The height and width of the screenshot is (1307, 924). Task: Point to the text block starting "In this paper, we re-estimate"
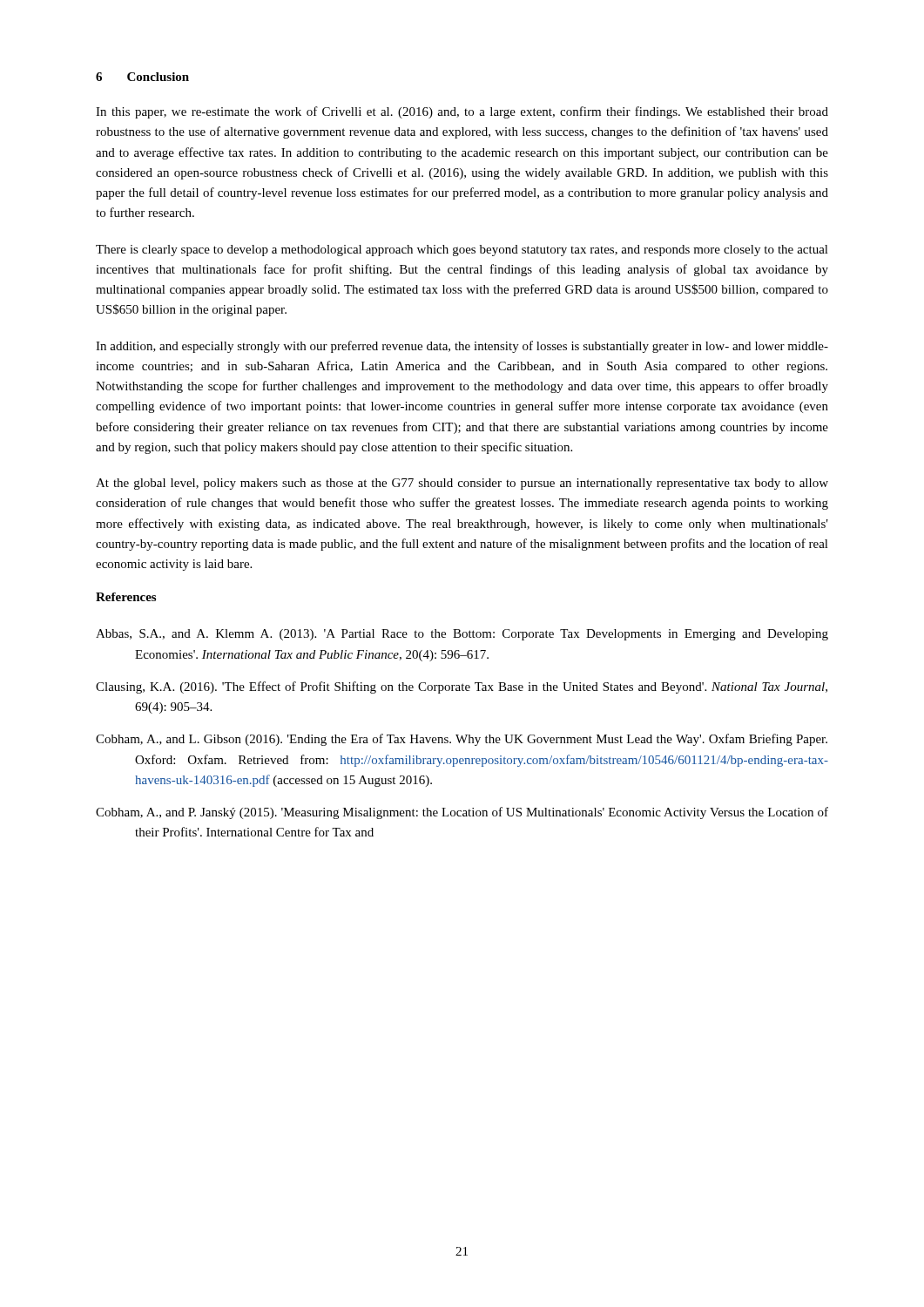pos(462,162)
